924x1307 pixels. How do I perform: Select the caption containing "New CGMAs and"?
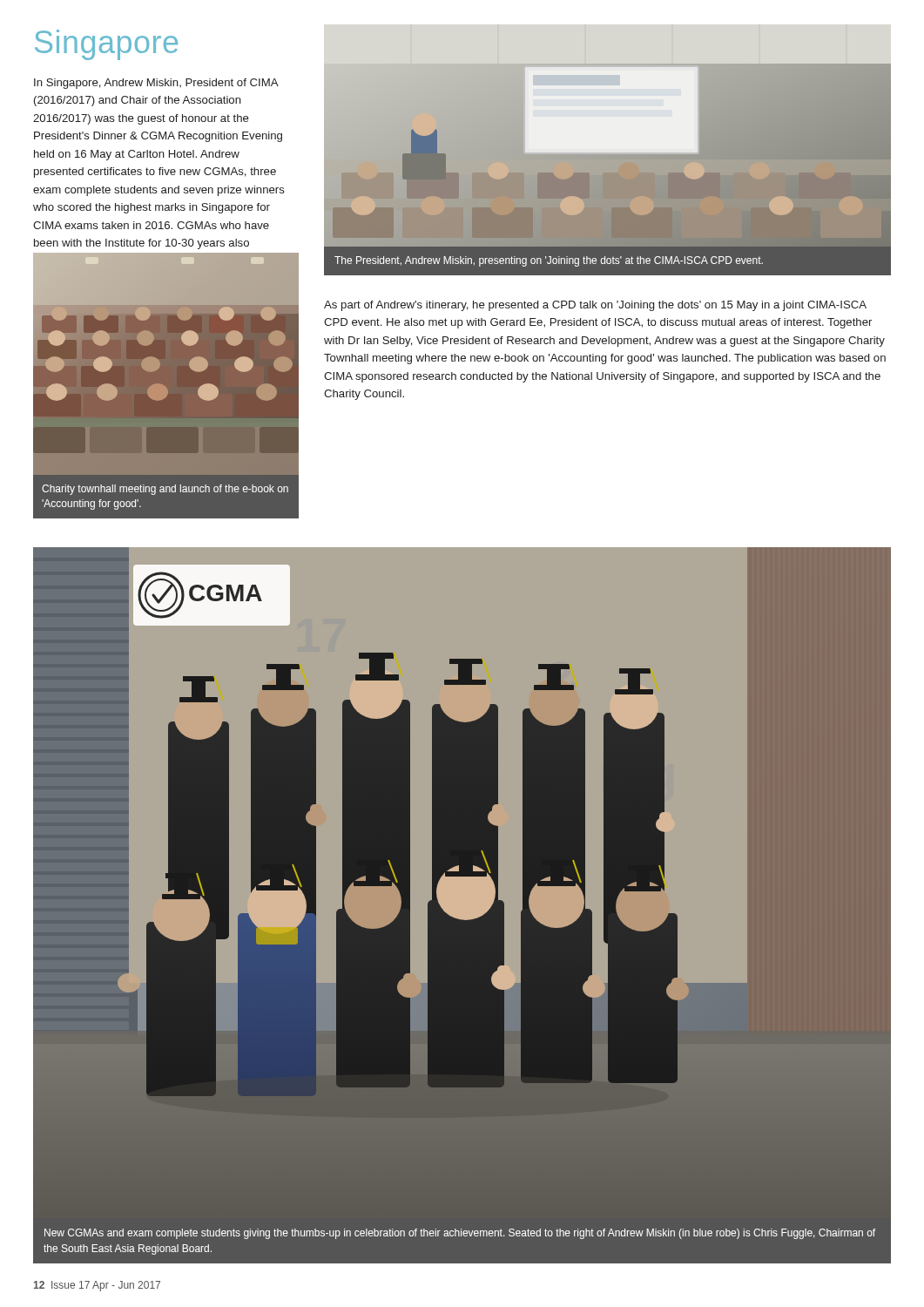coord(459,1241)
